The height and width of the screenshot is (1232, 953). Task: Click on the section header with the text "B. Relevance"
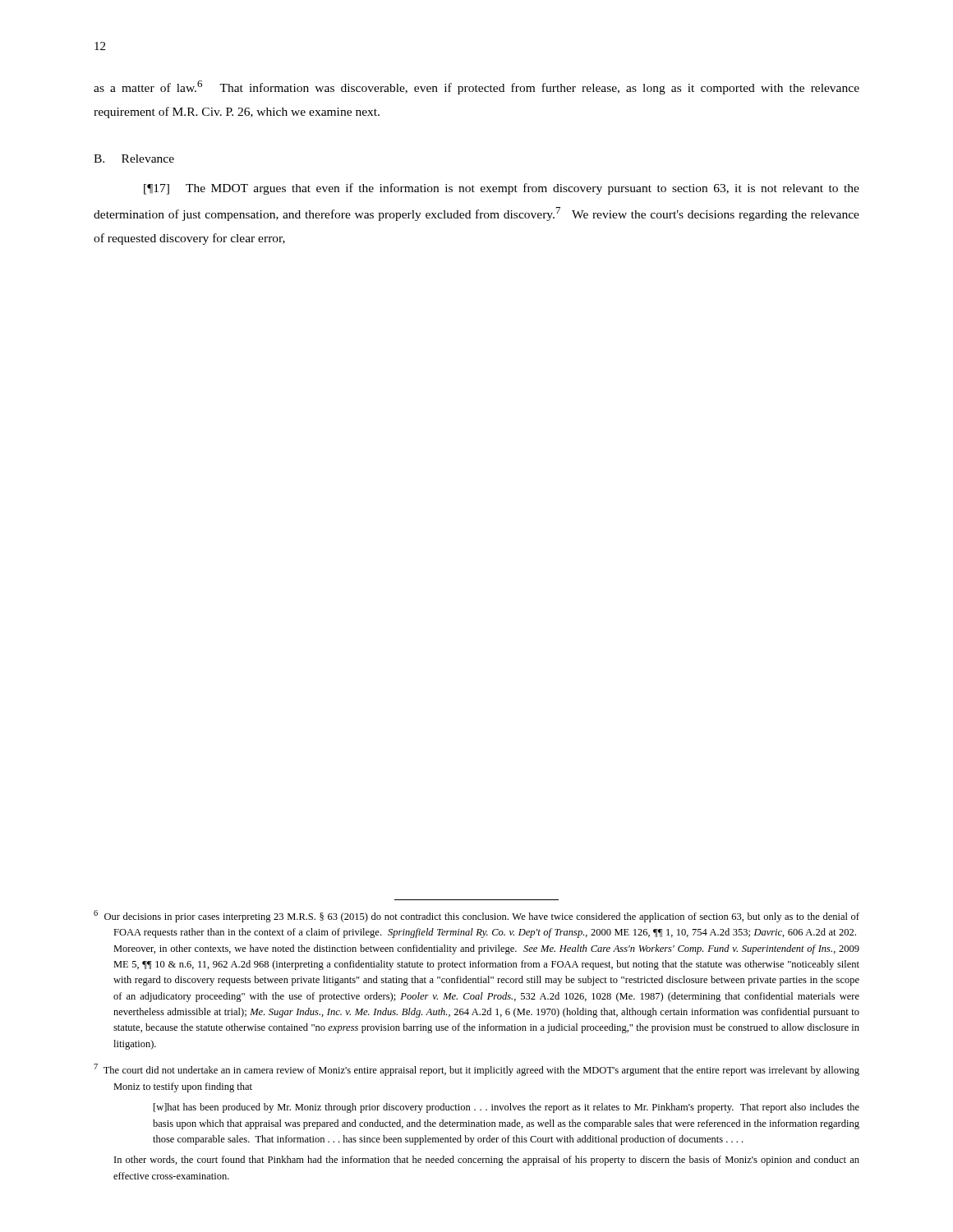(x=134, y=158)
